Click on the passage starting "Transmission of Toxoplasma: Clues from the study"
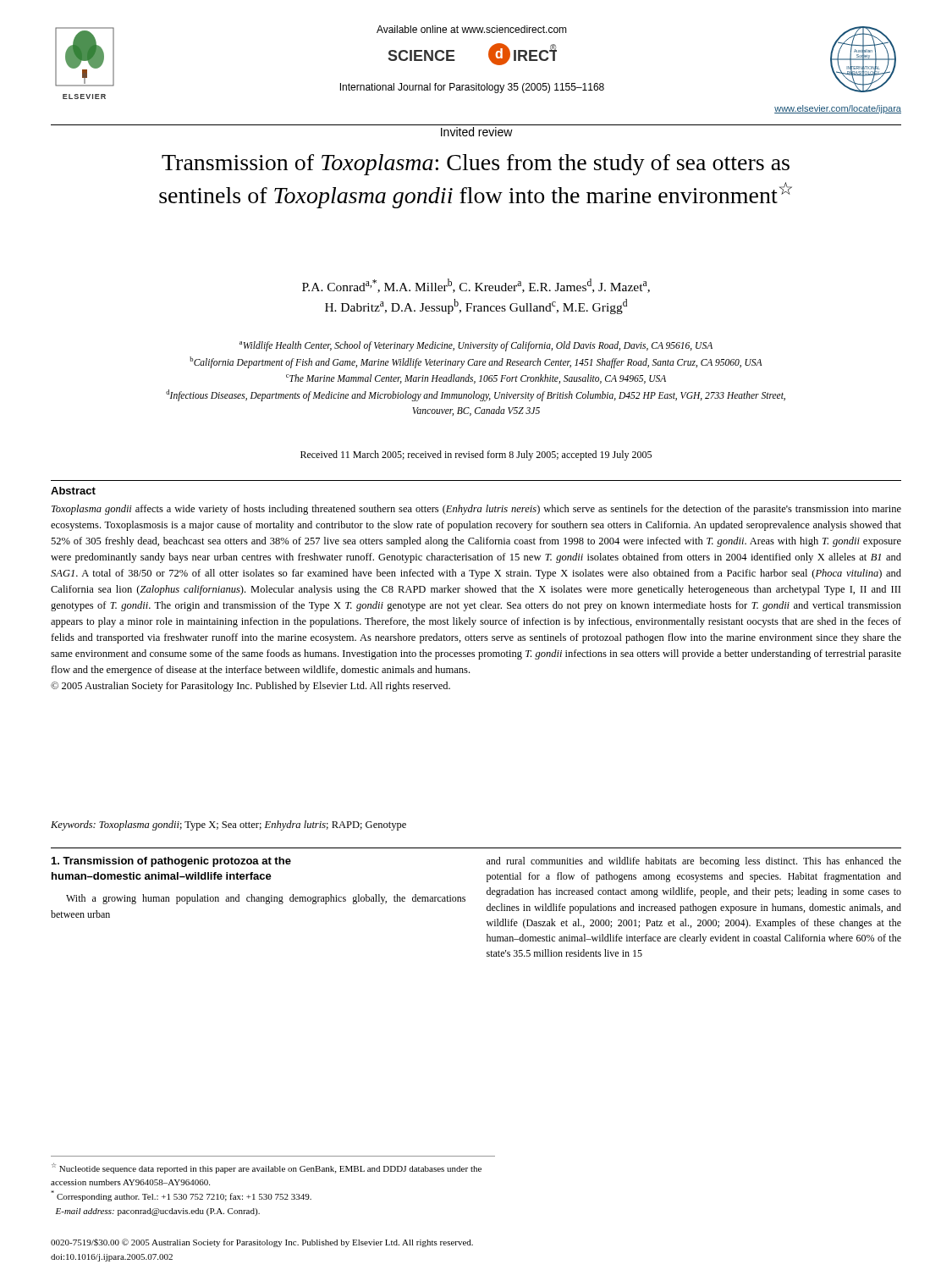This screenshot has width=952, height=1270. point(476,179)
